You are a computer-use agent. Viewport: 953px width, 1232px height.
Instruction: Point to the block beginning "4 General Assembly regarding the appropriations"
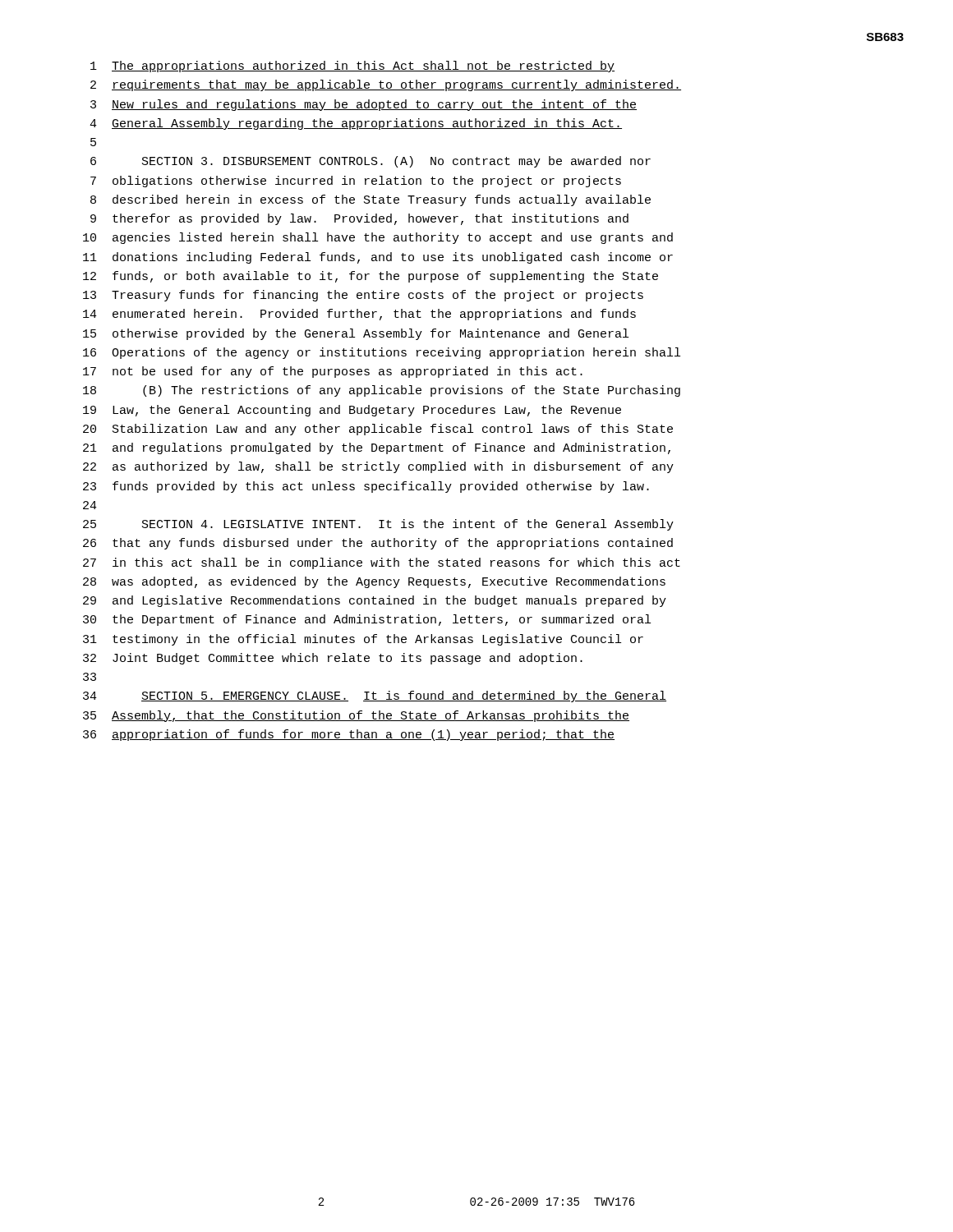pyautogui.click(x=485, y=124)
